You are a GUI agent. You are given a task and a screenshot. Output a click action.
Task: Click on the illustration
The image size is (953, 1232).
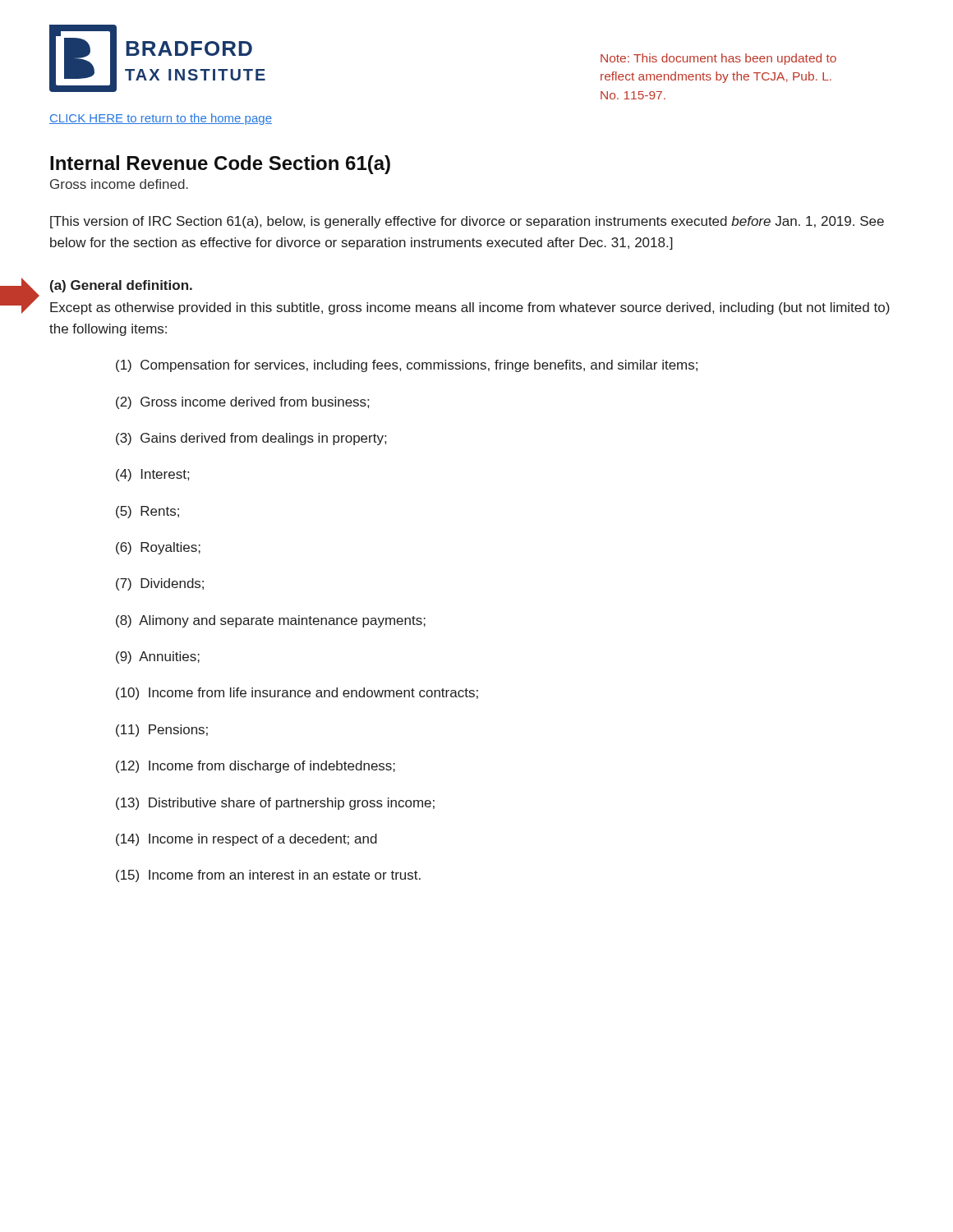tap(20, 297)
